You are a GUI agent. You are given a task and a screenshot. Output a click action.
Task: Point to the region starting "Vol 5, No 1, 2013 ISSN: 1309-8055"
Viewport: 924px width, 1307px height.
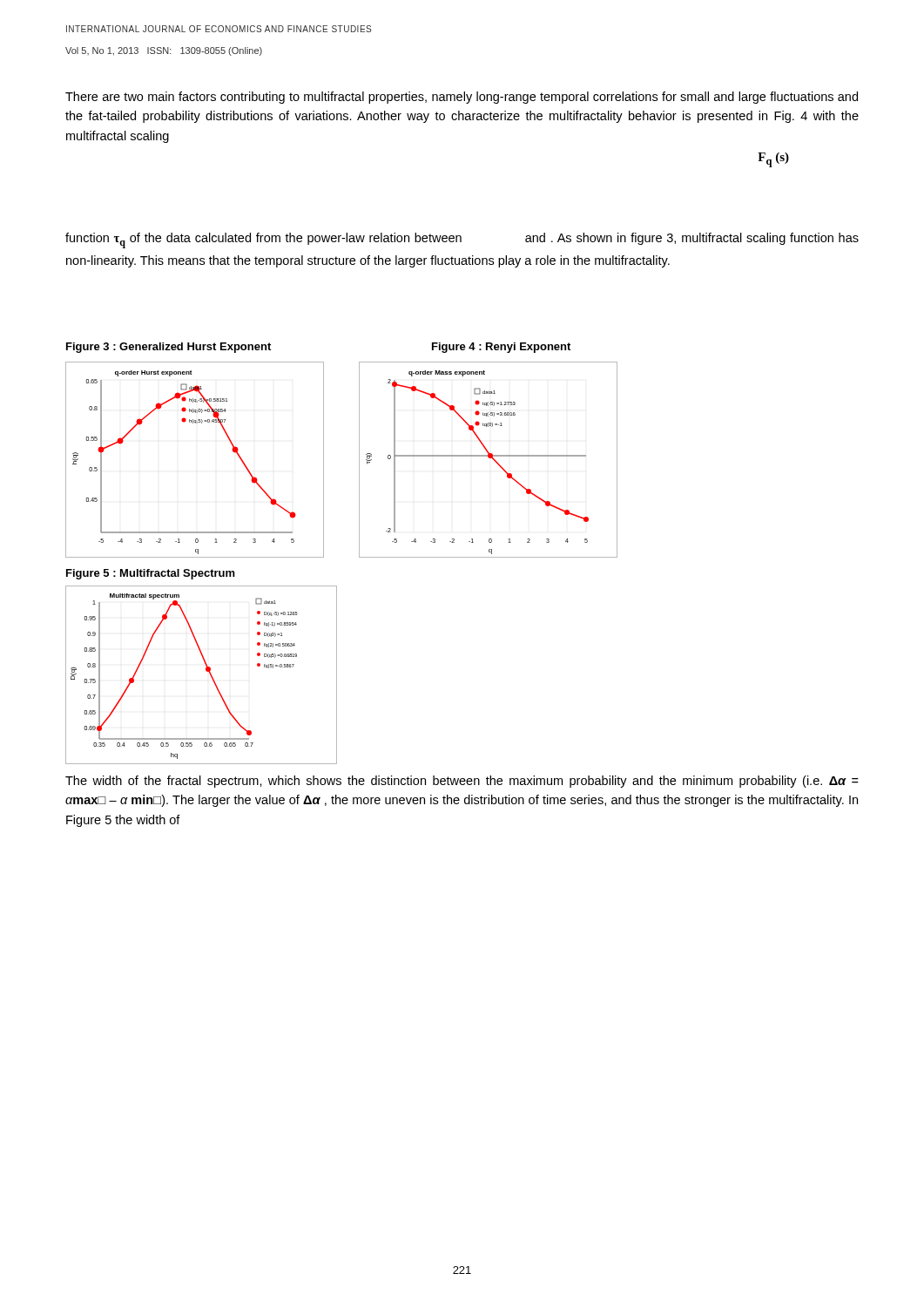(x=164, y=51)
